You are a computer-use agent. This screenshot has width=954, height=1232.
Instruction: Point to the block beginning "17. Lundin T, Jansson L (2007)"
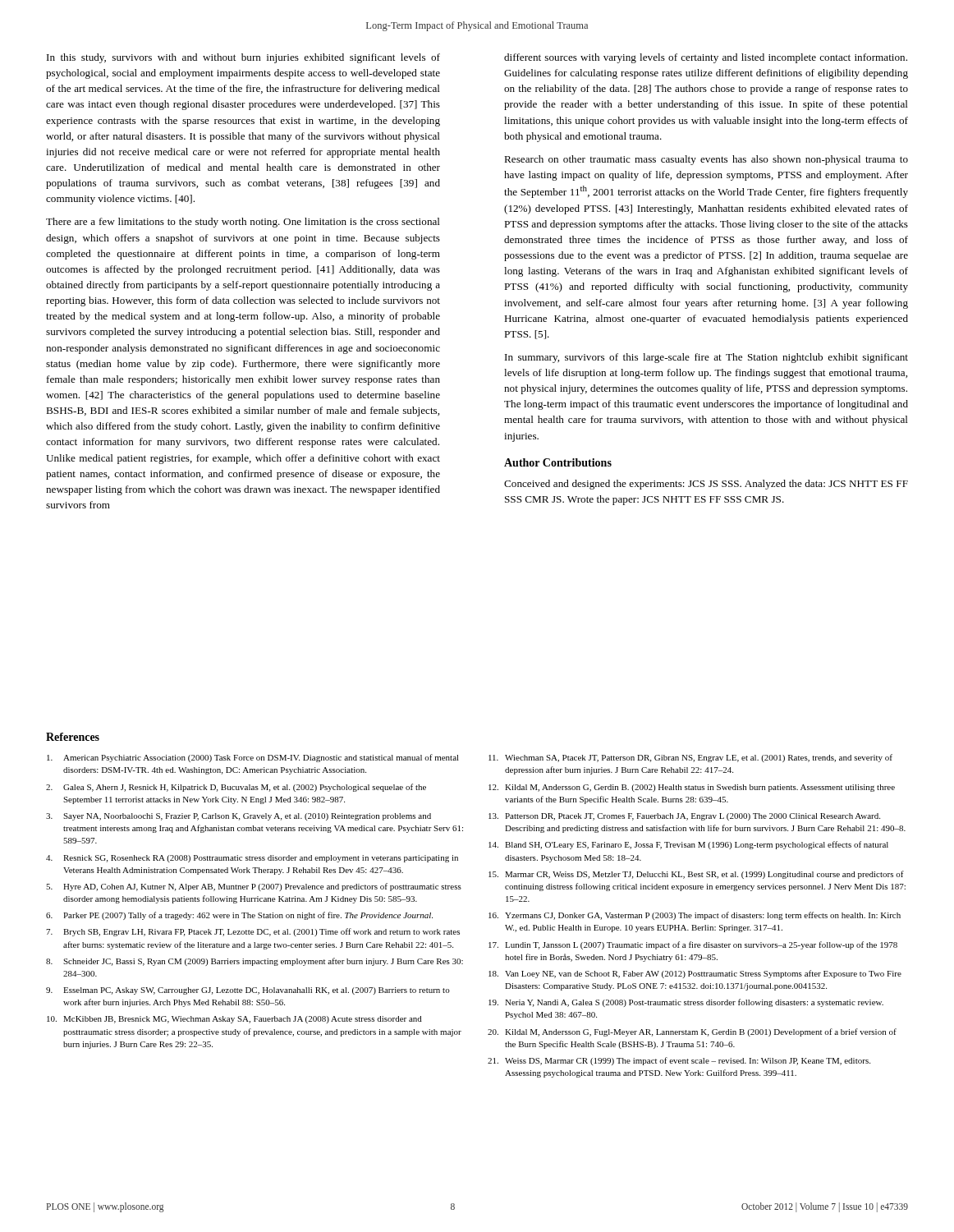tap(698, 951)
